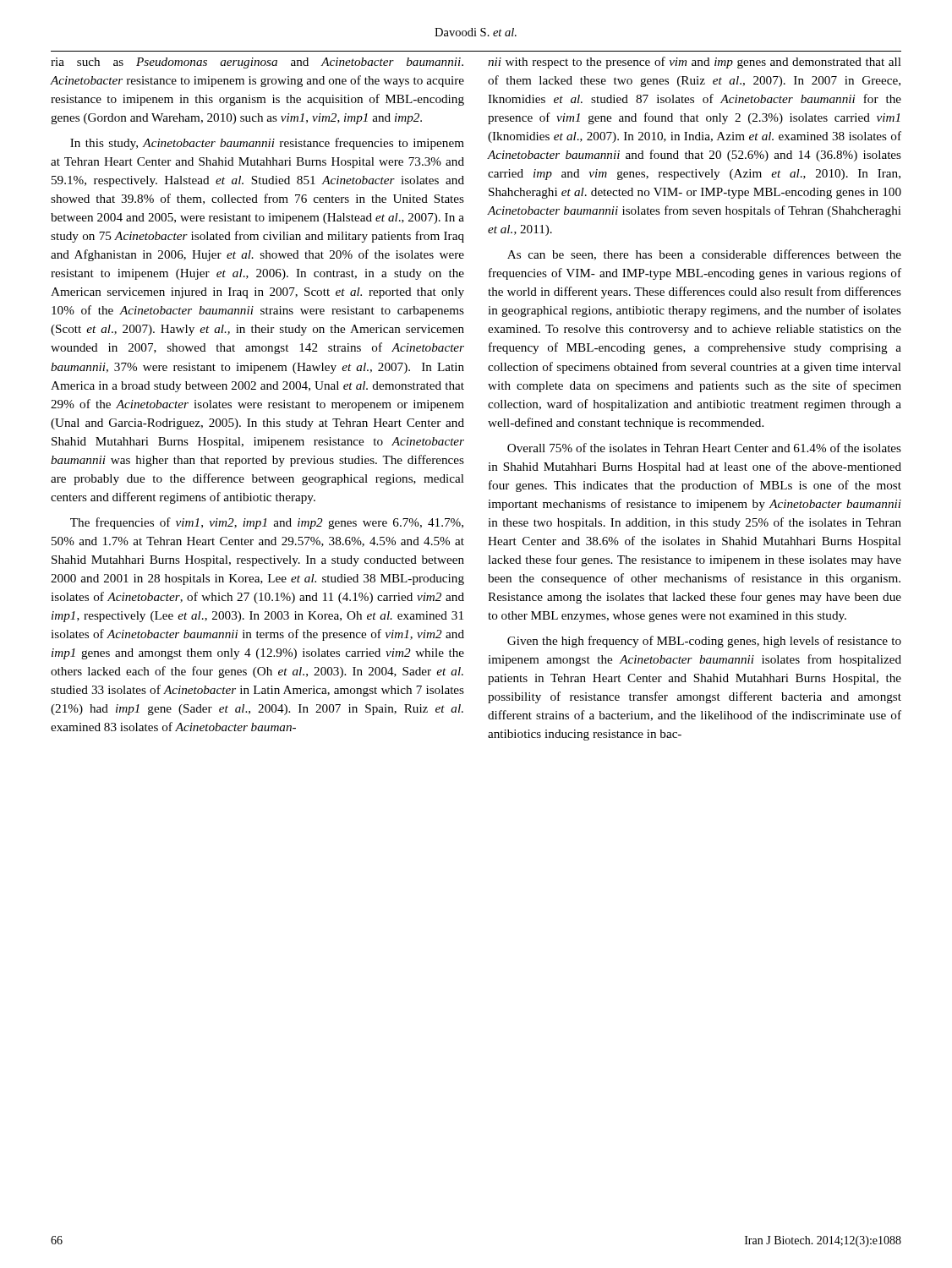
Task: Click on the text block starting "Overall 75% of the isolates"
Action: [695, 531]
